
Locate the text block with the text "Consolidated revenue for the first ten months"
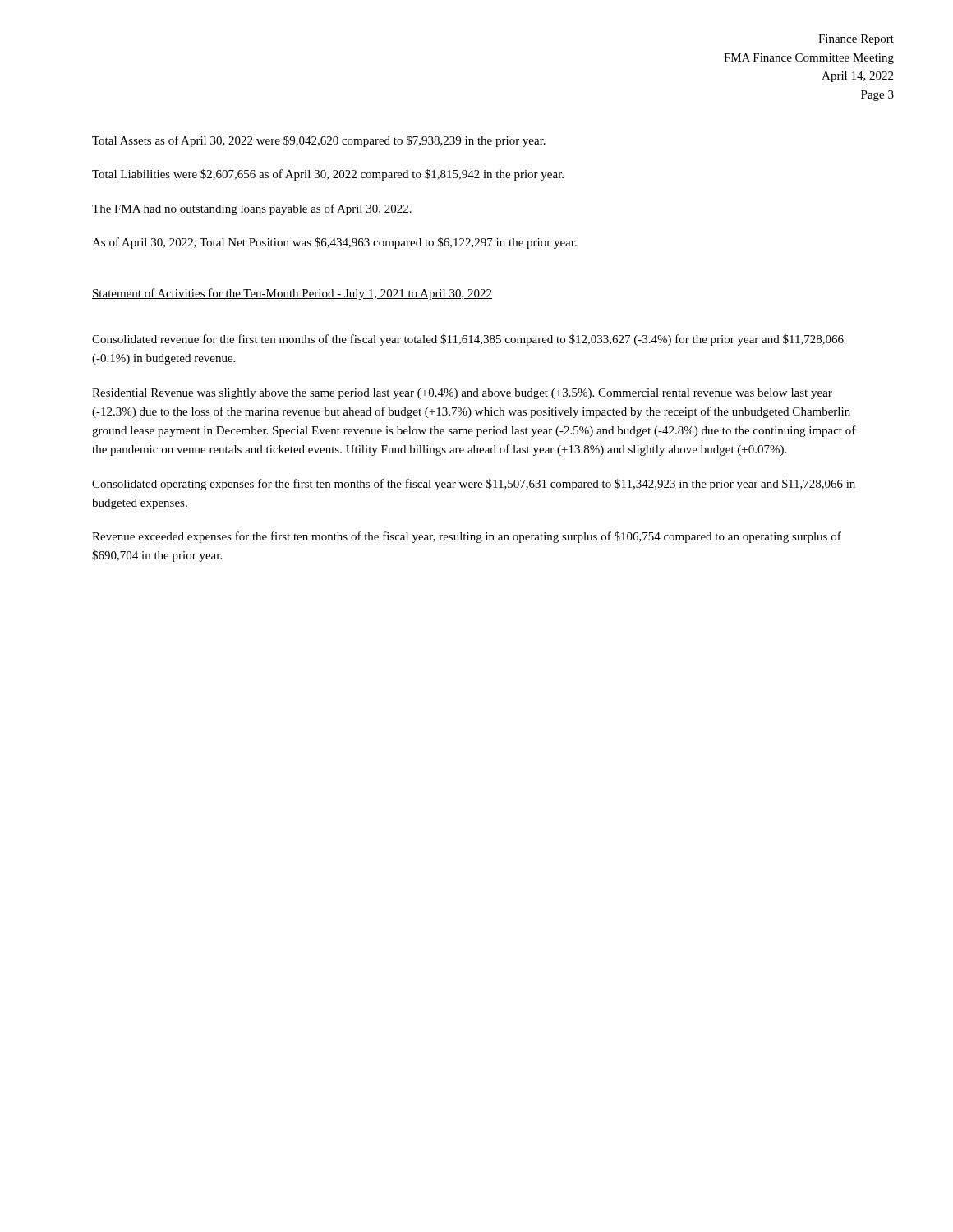pos(468,349)
